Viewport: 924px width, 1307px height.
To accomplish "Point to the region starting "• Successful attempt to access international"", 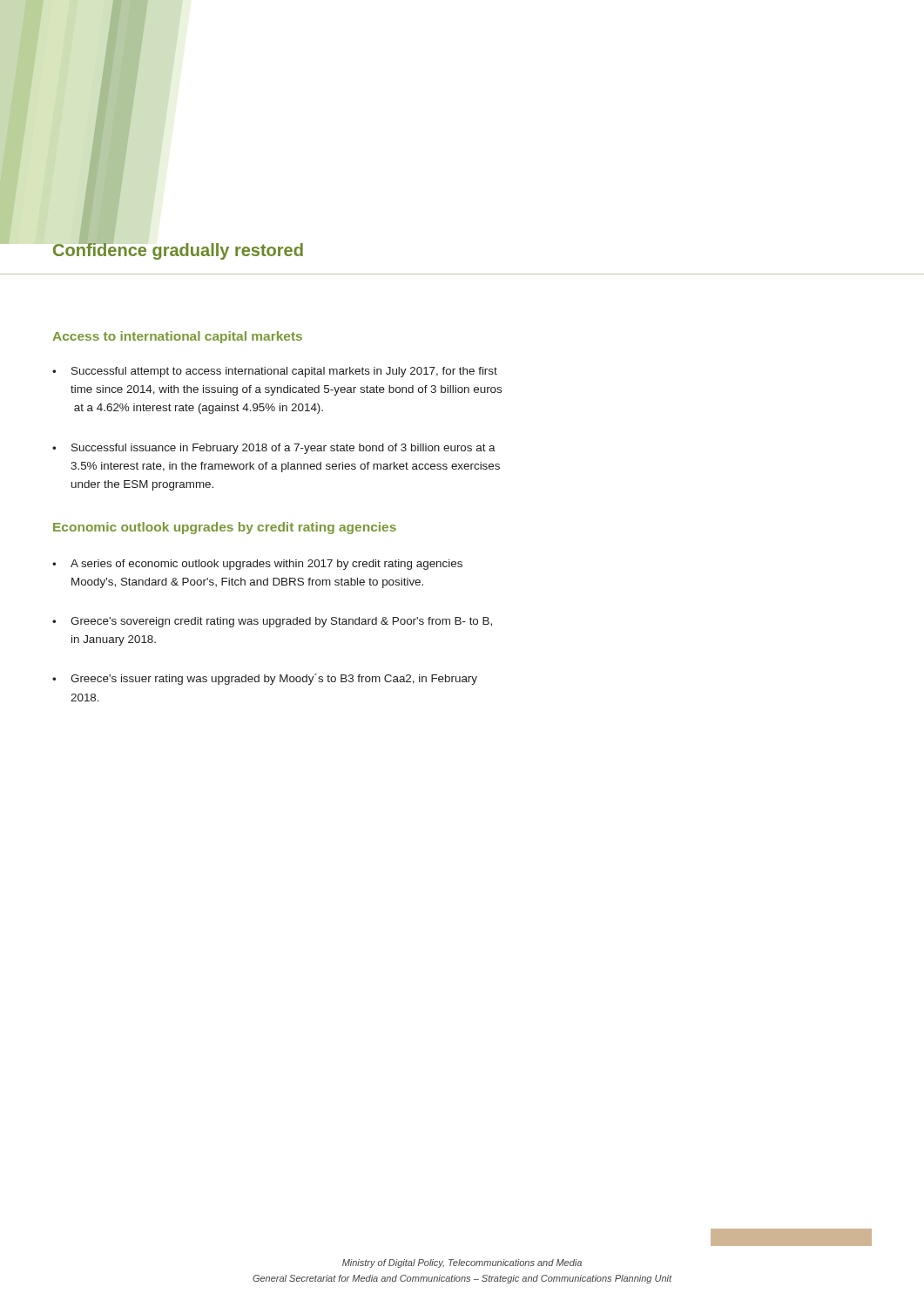I will click(x=279, y=389).
